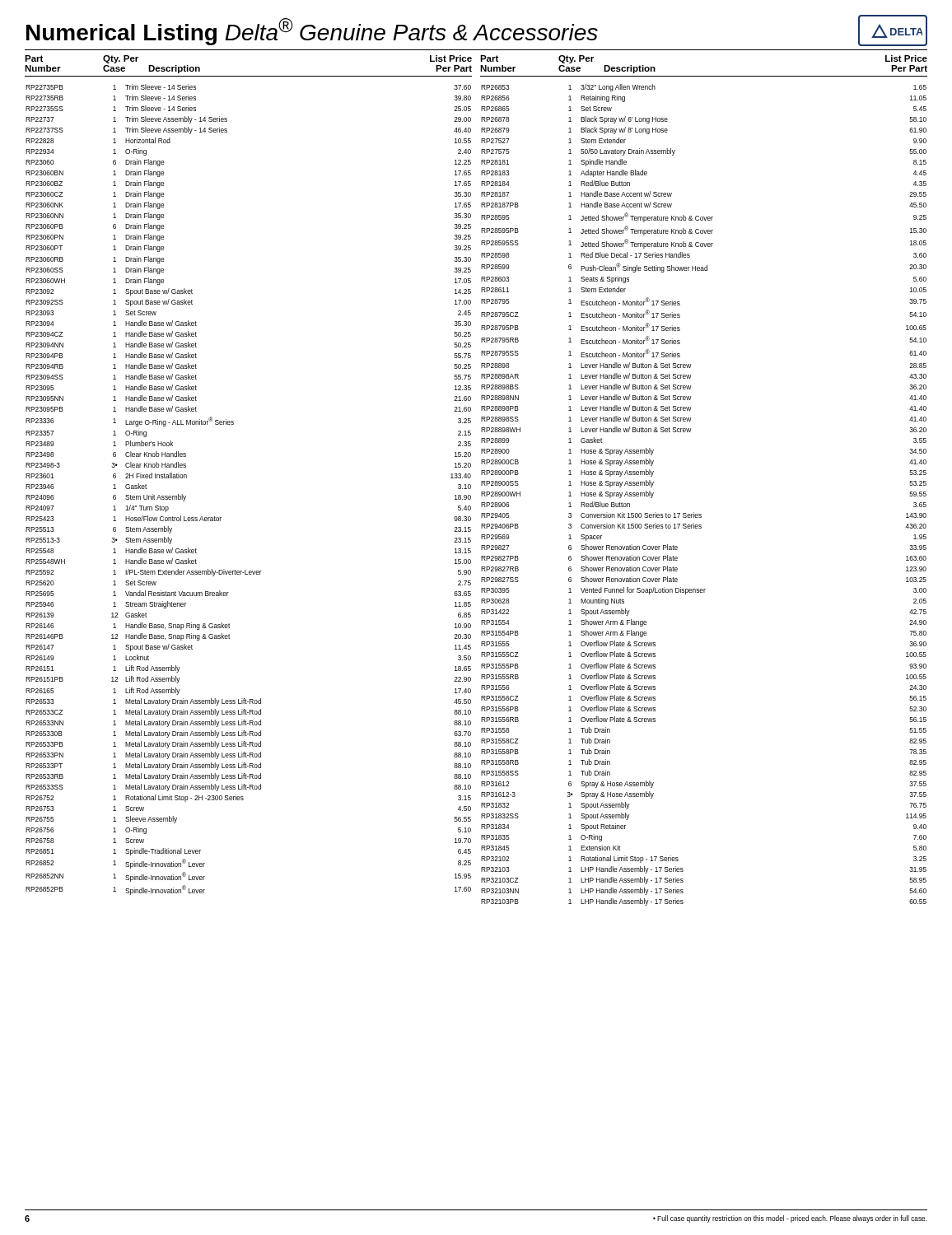Click on the table containing "Shower Renovation Cover"
The height and width of the screenshot is (1235, 952).
(704, 495)
